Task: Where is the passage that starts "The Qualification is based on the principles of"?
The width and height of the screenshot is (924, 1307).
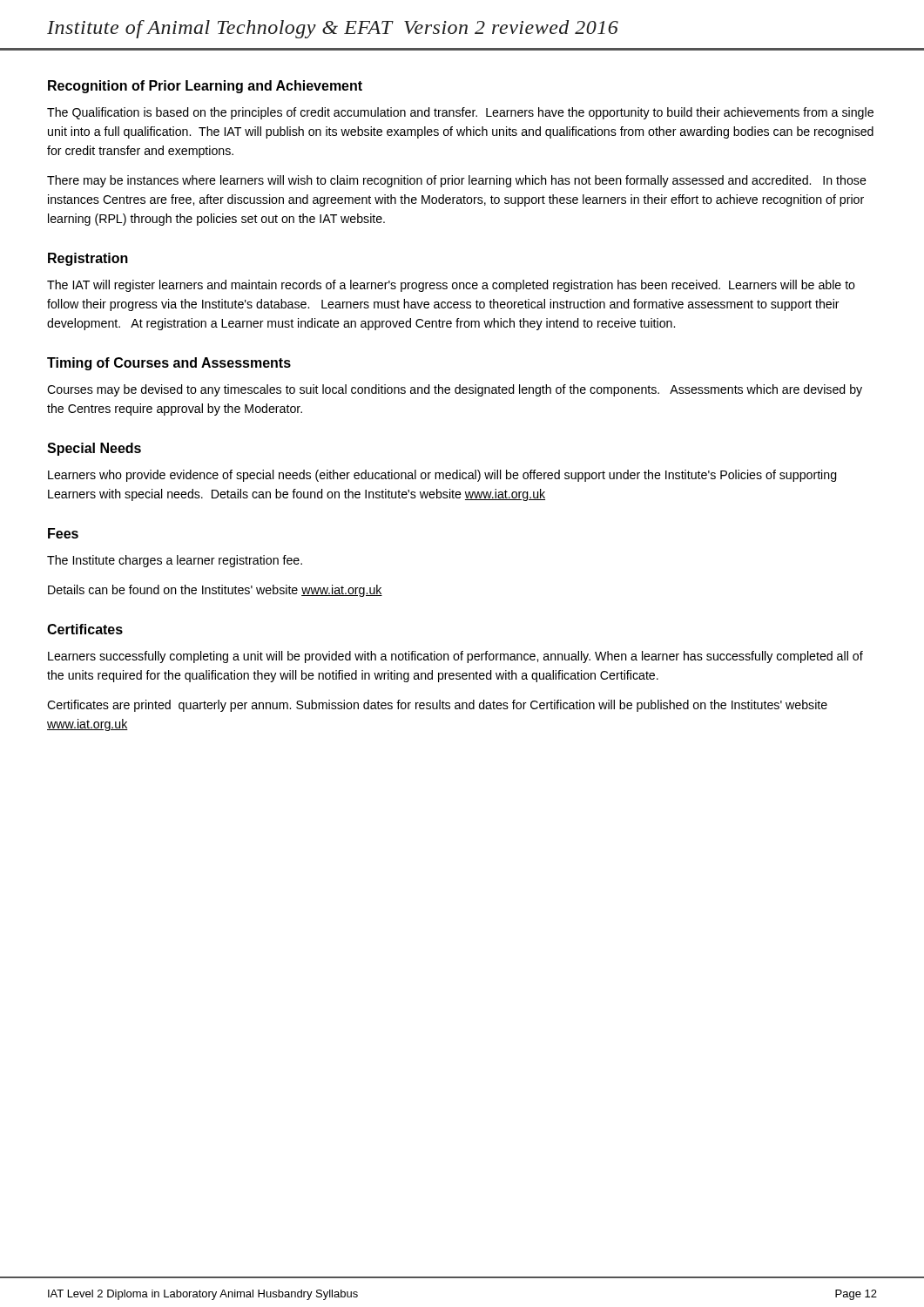Action: [460, 132]
